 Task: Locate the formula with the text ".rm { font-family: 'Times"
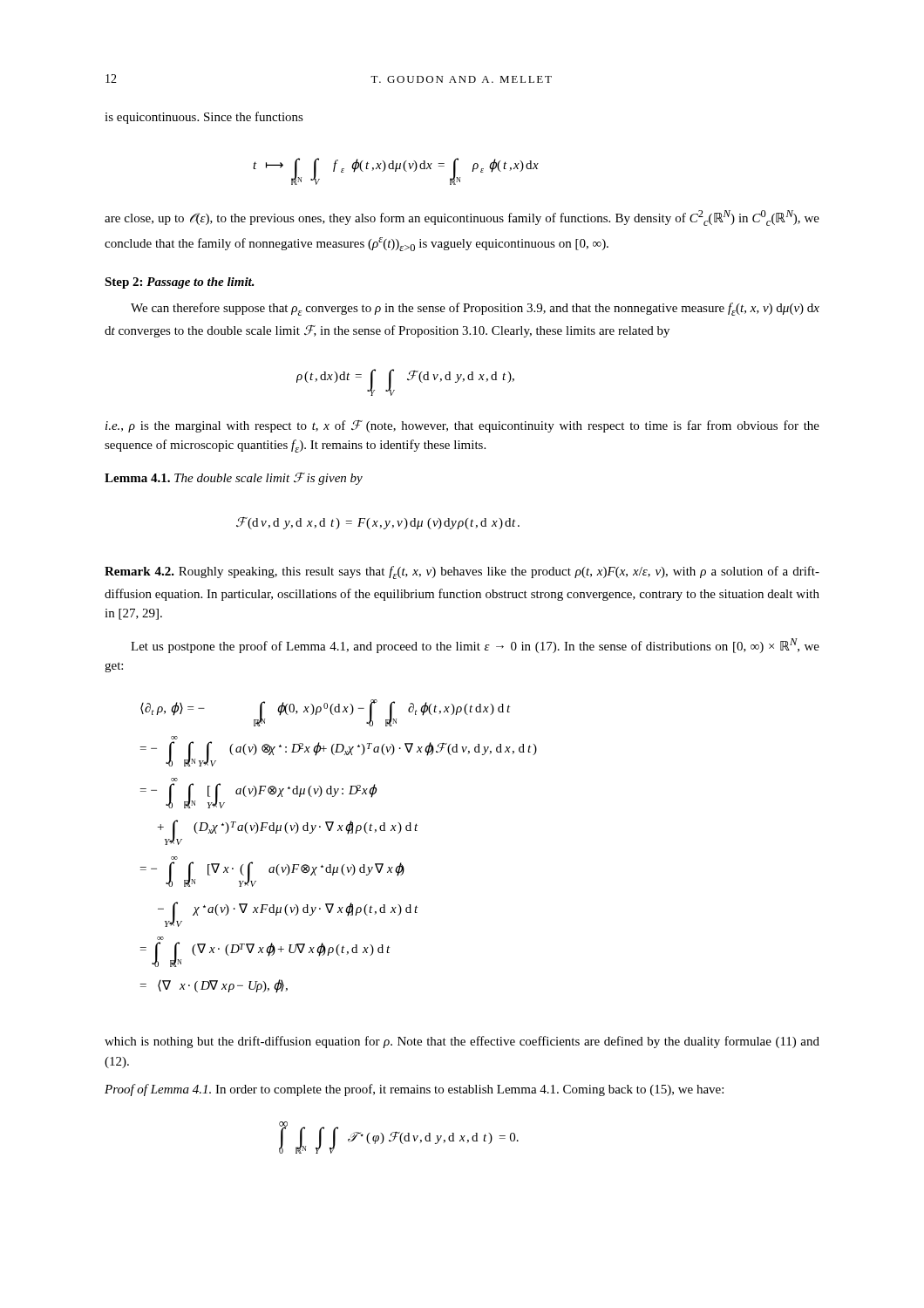pos(177,712)
